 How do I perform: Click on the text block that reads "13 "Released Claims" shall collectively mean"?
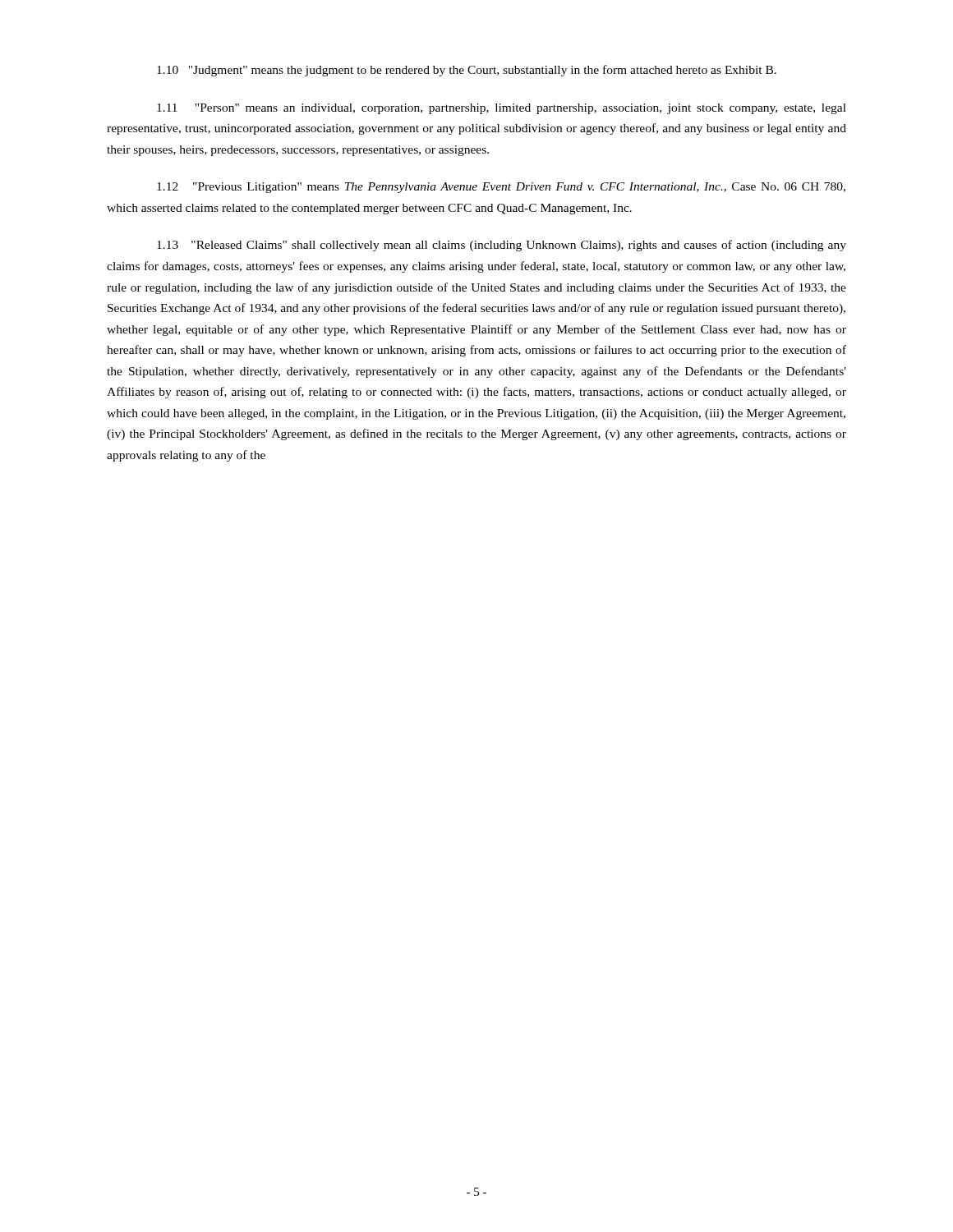(x=476, y=350)
